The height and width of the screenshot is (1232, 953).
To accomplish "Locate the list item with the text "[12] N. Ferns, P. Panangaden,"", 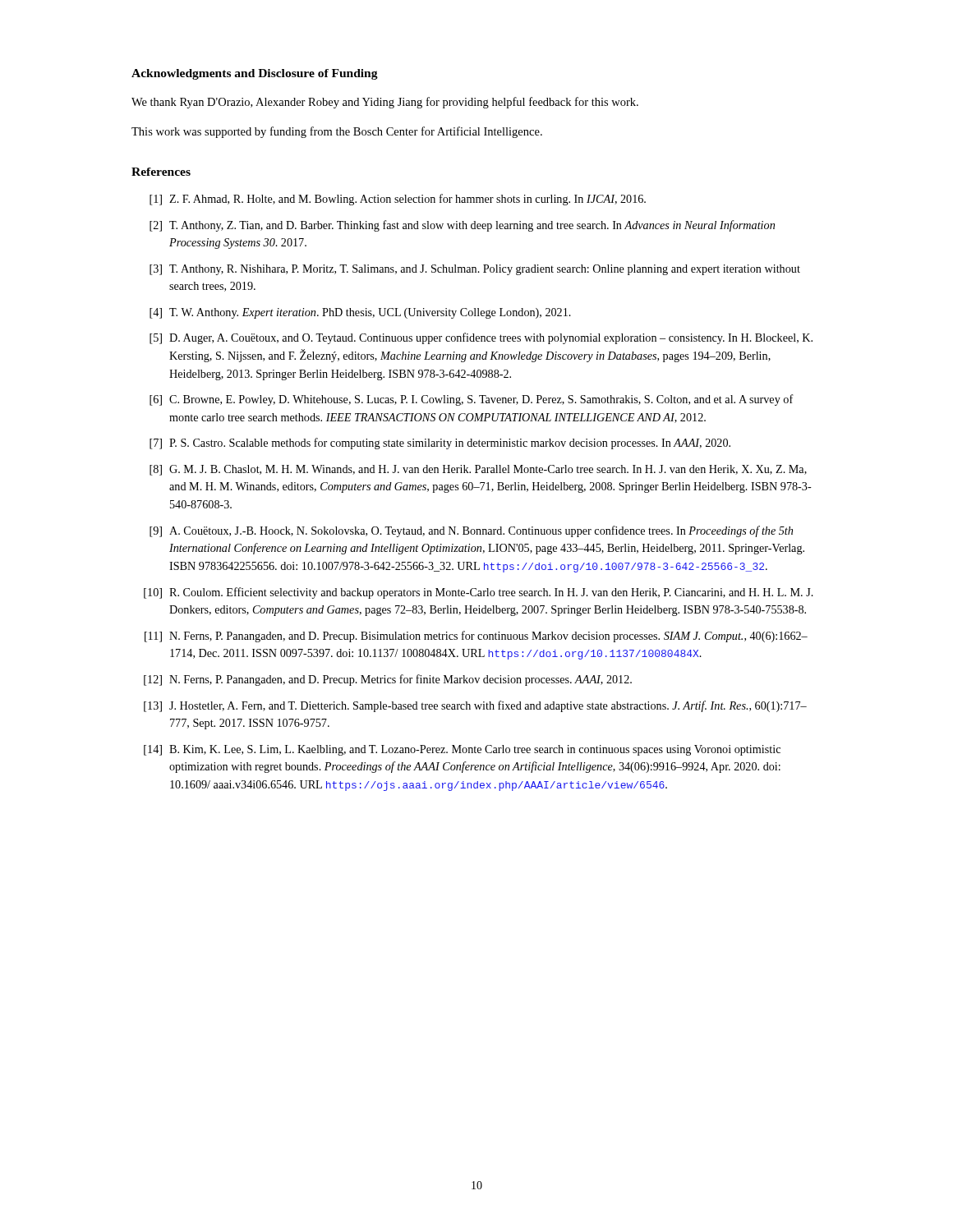I will [x=476, y=680].
